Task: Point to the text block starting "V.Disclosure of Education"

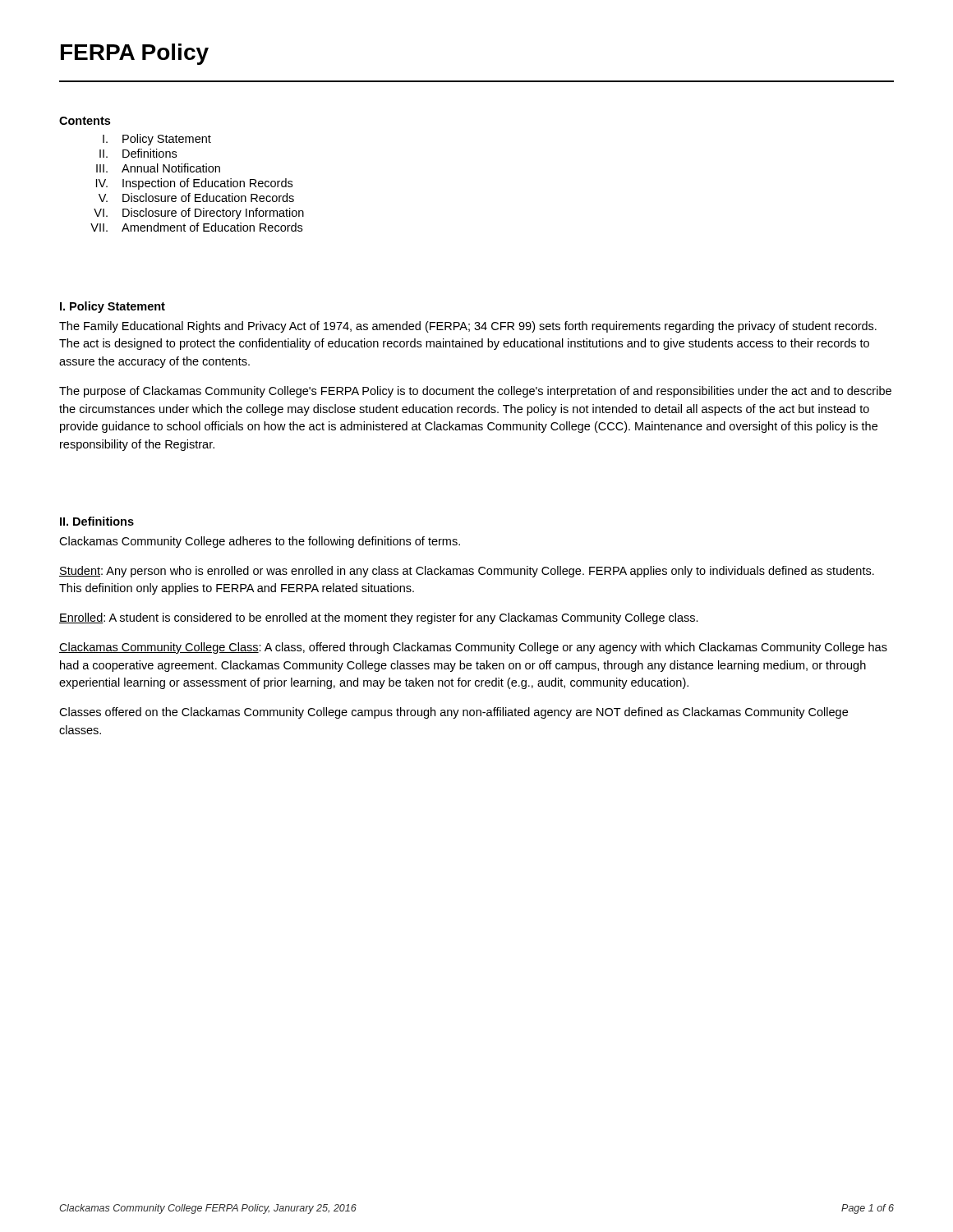Action: point(185,198)
